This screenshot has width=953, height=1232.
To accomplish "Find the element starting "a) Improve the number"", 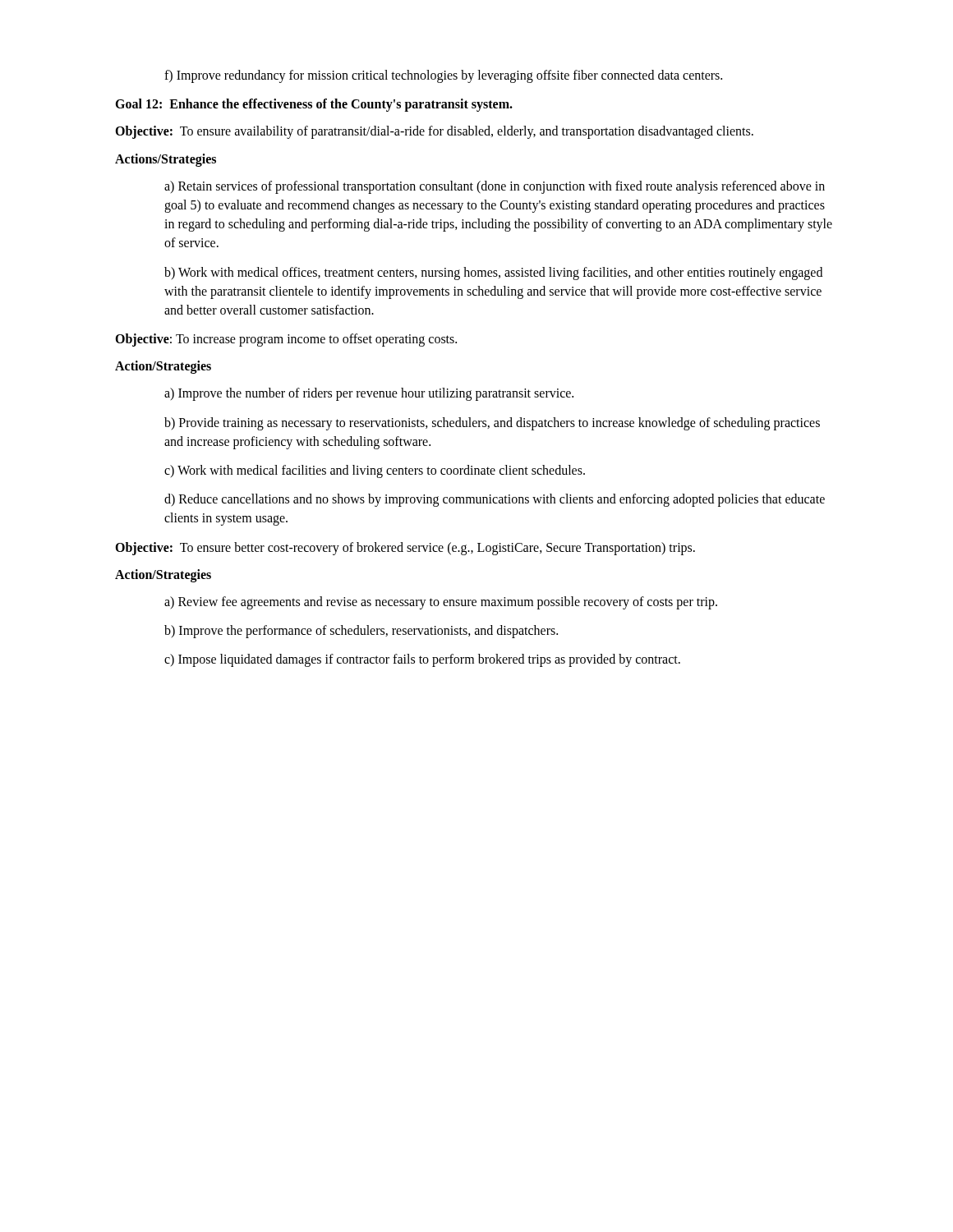I will 501,393.
